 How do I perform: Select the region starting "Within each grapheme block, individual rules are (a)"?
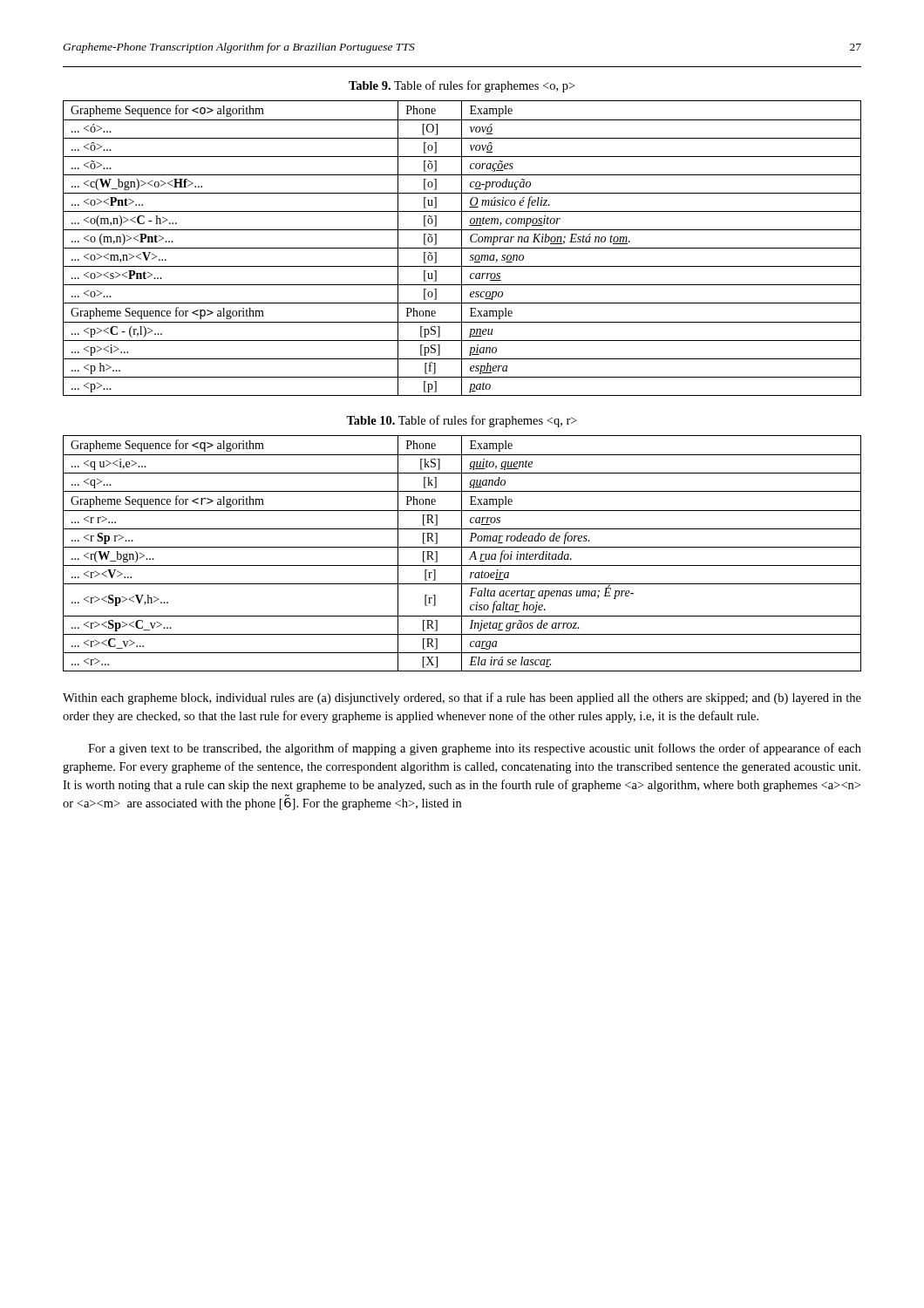click(x=462, y=707)
